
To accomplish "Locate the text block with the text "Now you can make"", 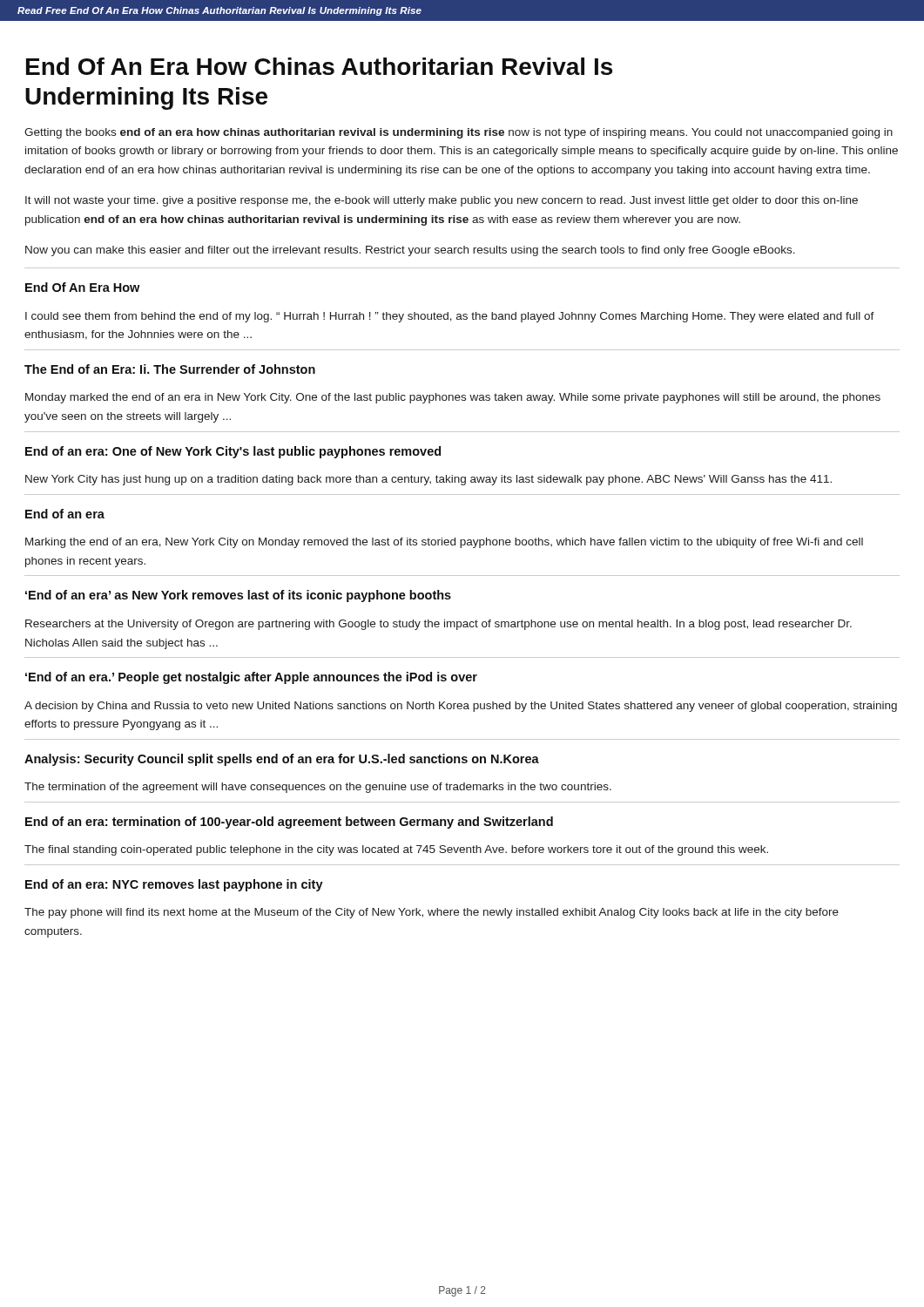I will tap(462, 250).
